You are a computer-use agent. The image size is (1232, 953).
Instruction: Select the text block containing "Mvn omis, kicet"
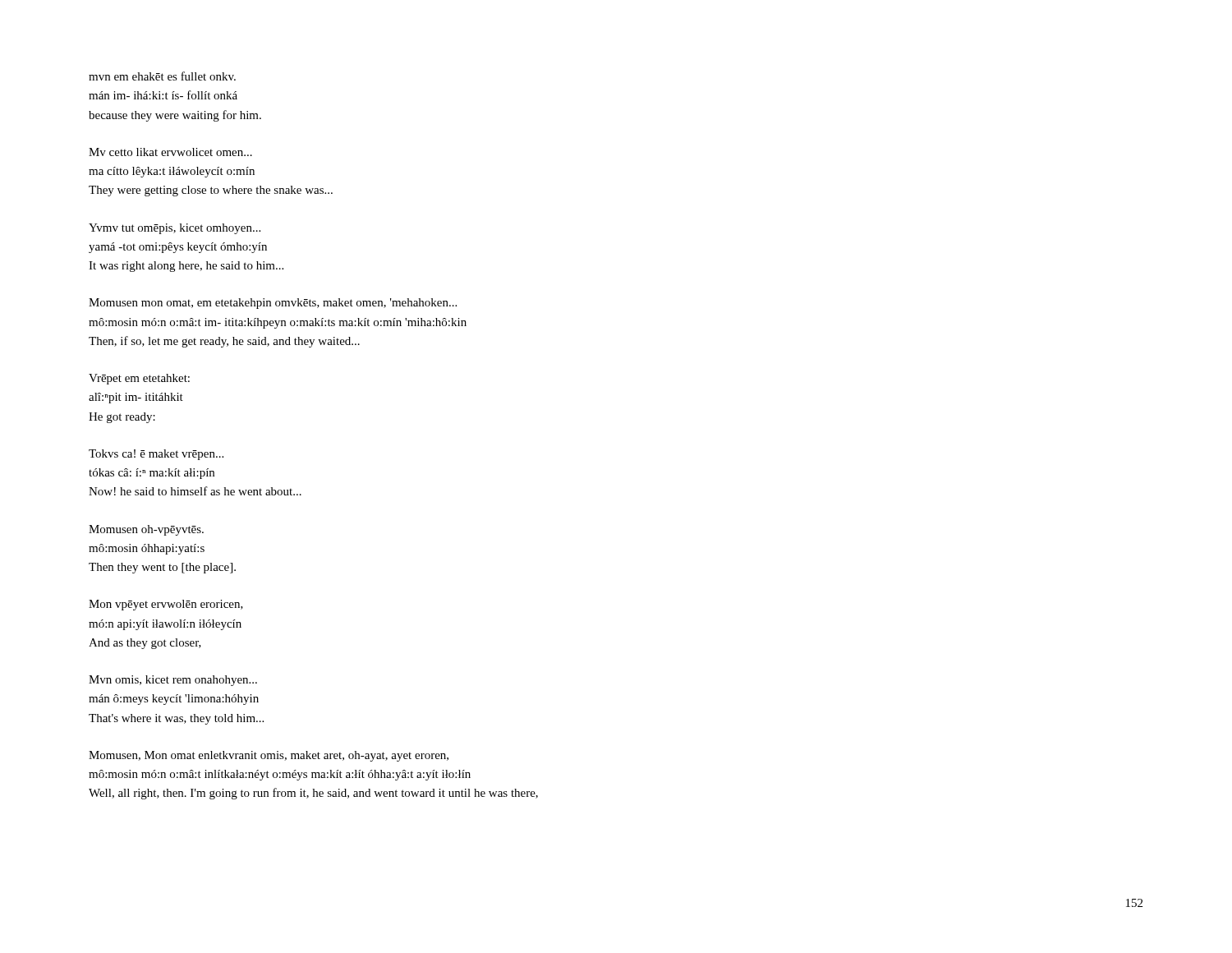pyautogui.click(x=173, y=681)
